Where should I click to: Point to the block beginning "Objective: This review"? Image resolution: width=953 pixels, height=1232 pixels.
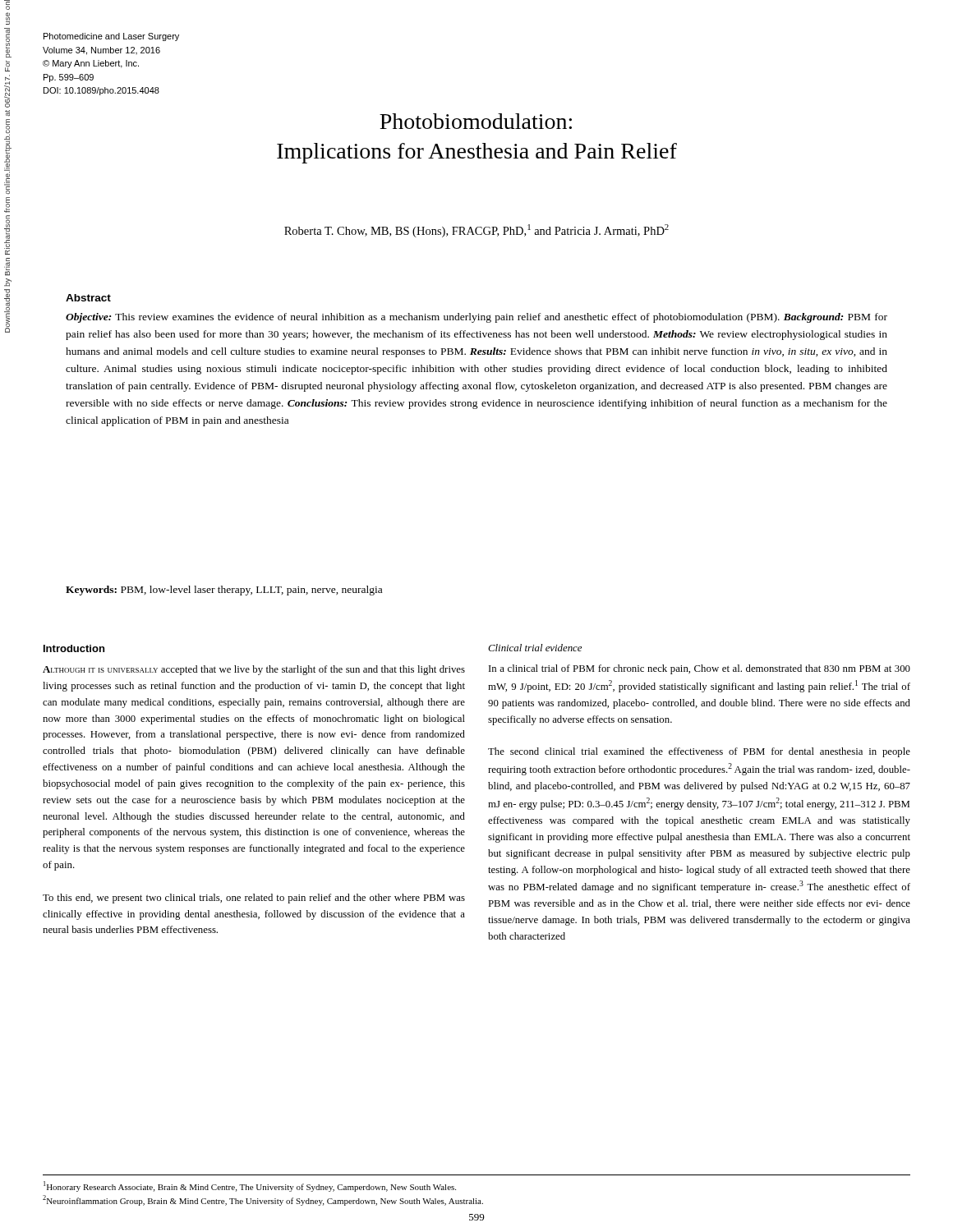tap(476, 368)
